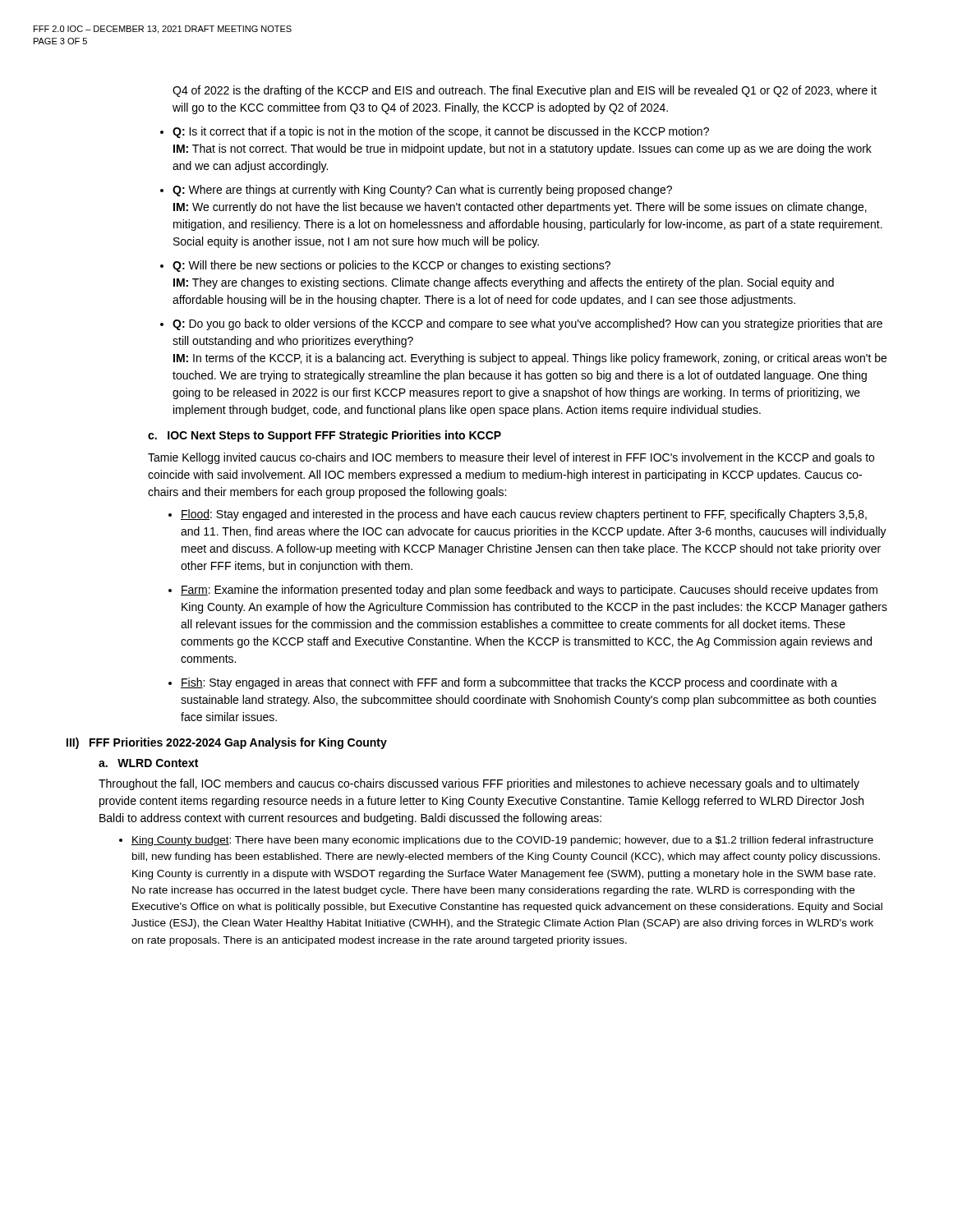Where is the passage that starts "Fish: Stay engaged"?
Image resolution: width=953 pixels, height=1232 pixels.
(529, 700)
